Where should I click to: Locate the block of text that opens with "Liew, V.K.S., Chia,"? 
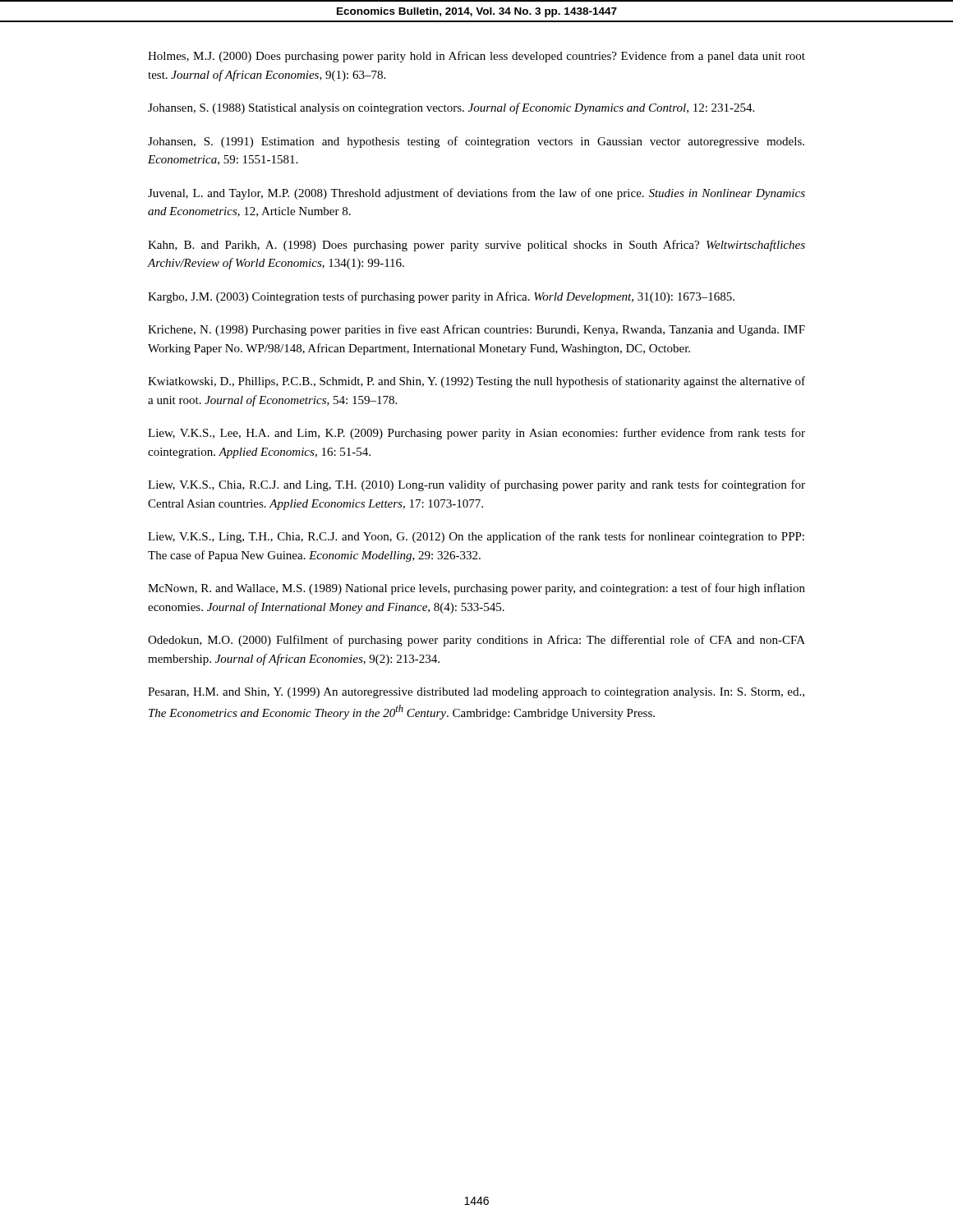(x=476, y=494)
